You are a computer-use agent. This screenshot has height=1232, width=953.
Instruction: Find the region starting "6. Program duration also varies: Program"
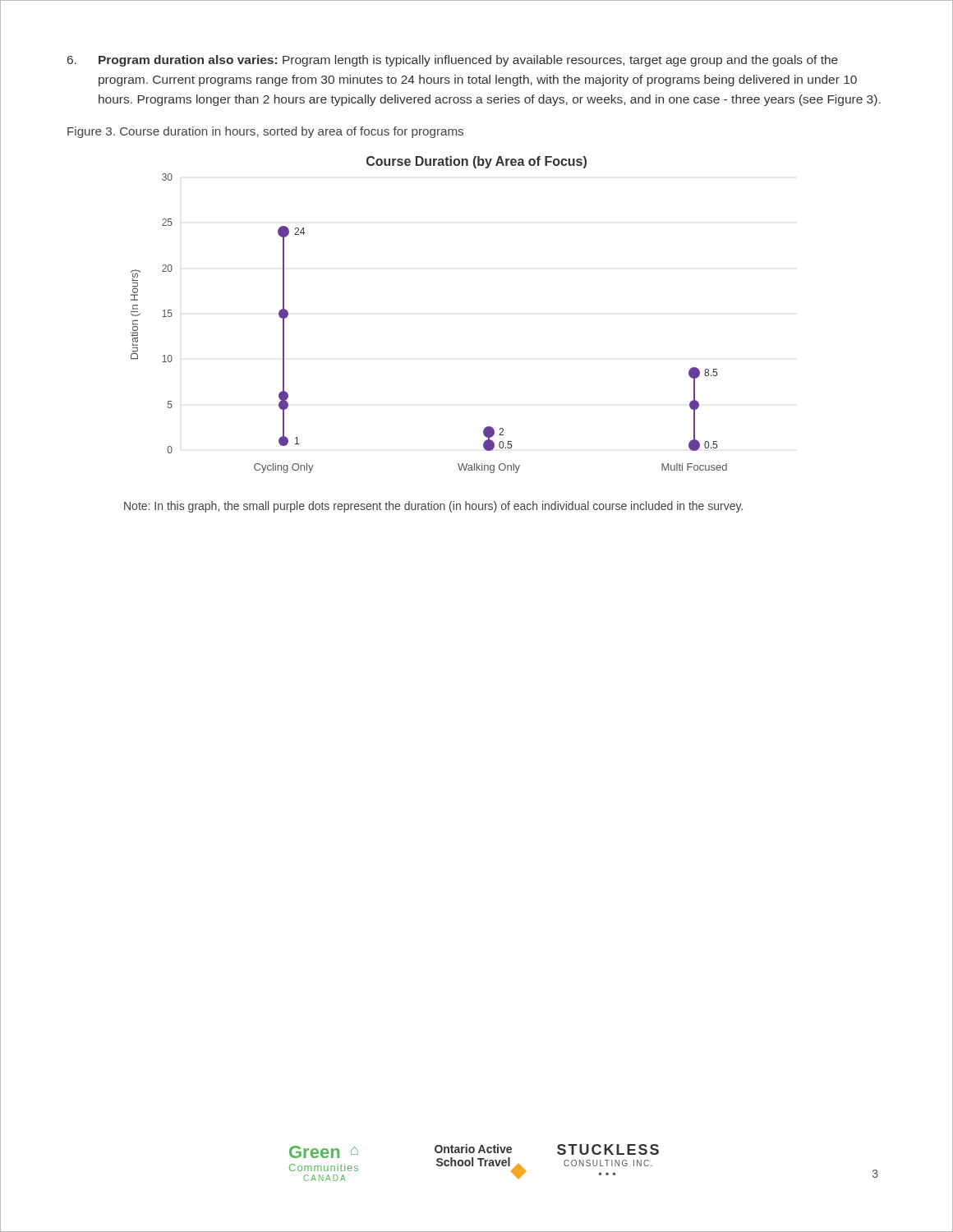[476, 80]
